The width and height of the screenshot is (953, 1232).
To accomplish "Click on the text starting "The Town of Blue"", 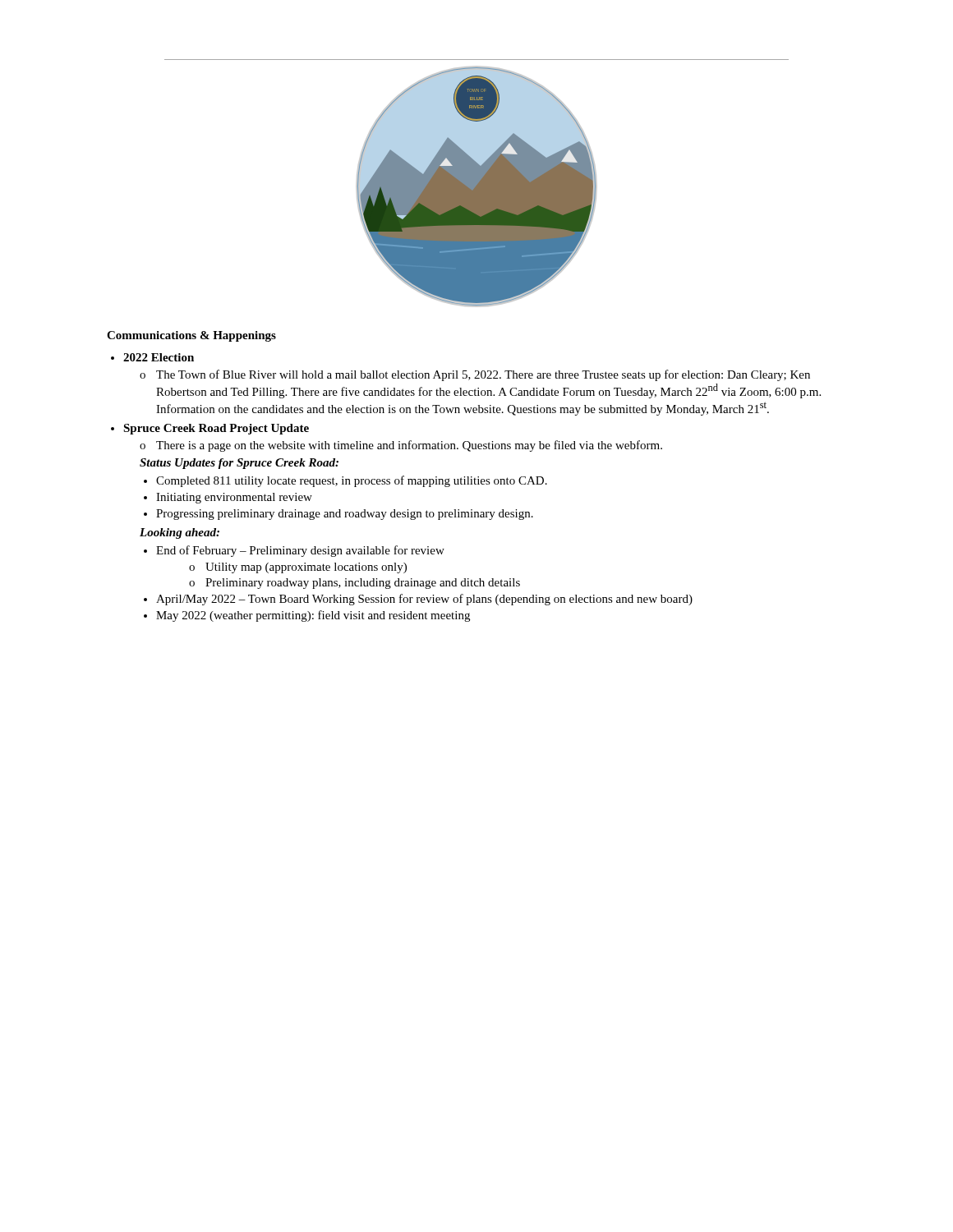I will click(489, 392).
